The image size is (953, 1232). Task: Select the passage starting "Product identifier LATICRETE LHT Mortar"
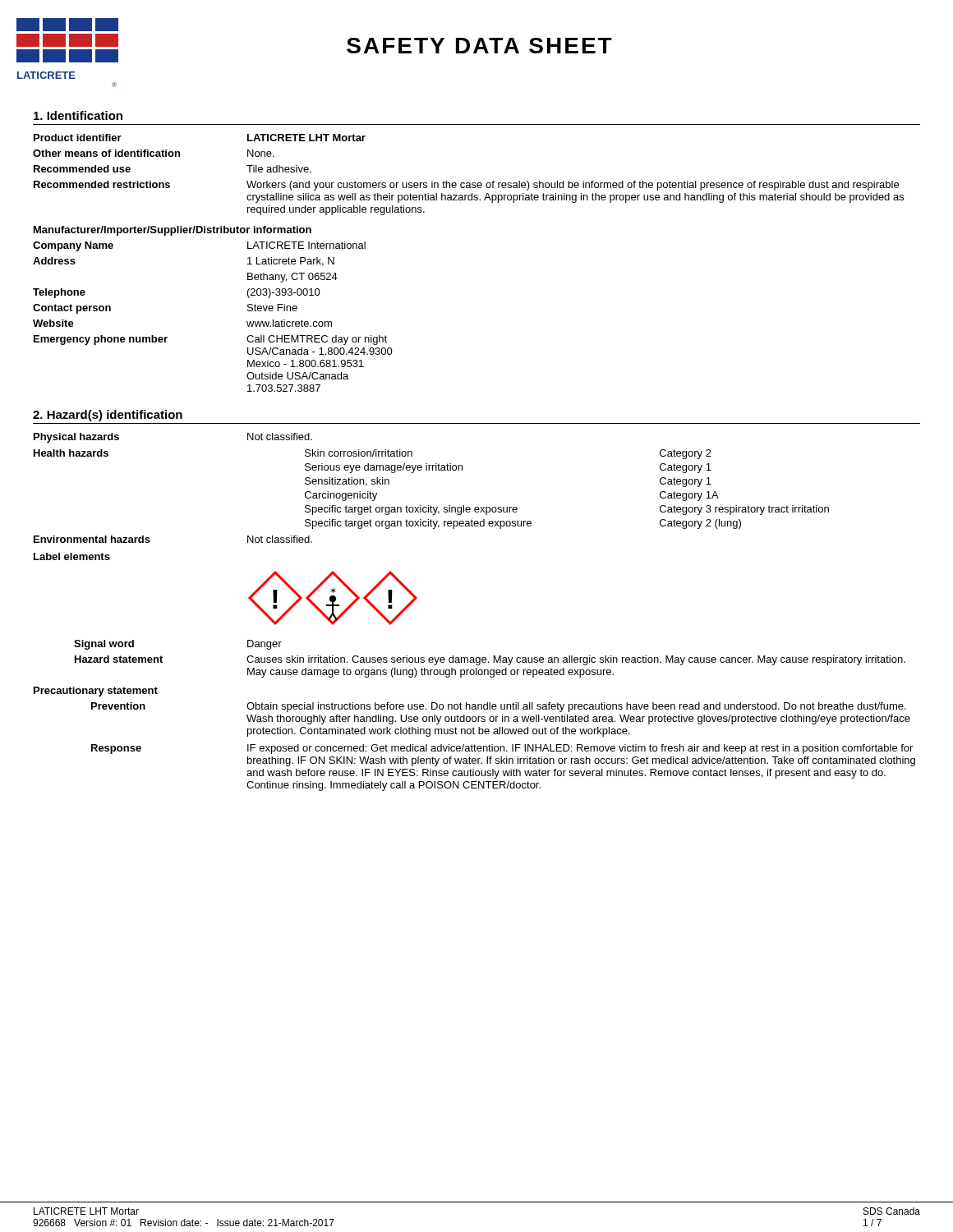click(71, 138)
